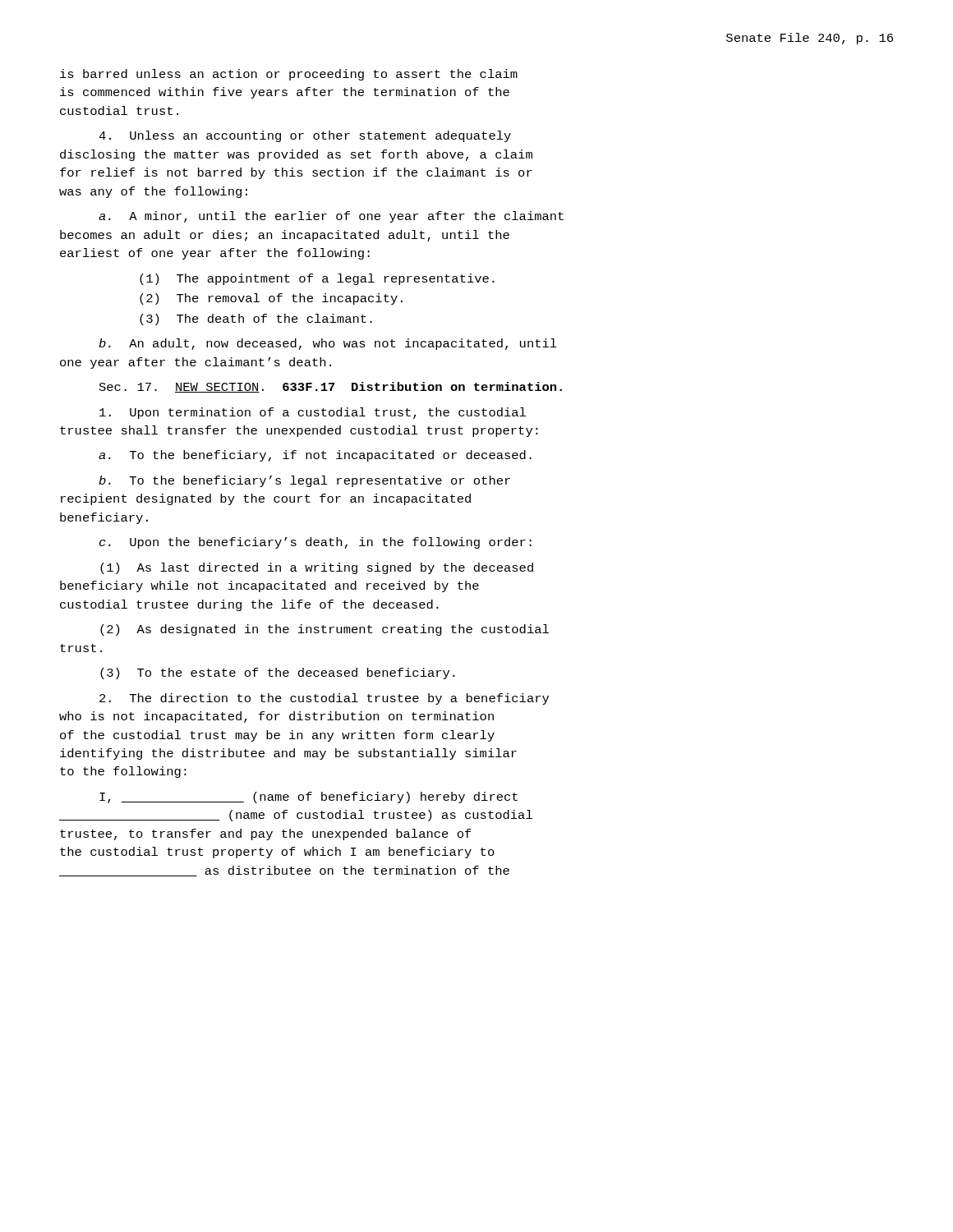Where is the passage that starts "(2) As designated in the instrument creating"?
The width and height of the screenshot is (953, 1232).
click(304, 639)
